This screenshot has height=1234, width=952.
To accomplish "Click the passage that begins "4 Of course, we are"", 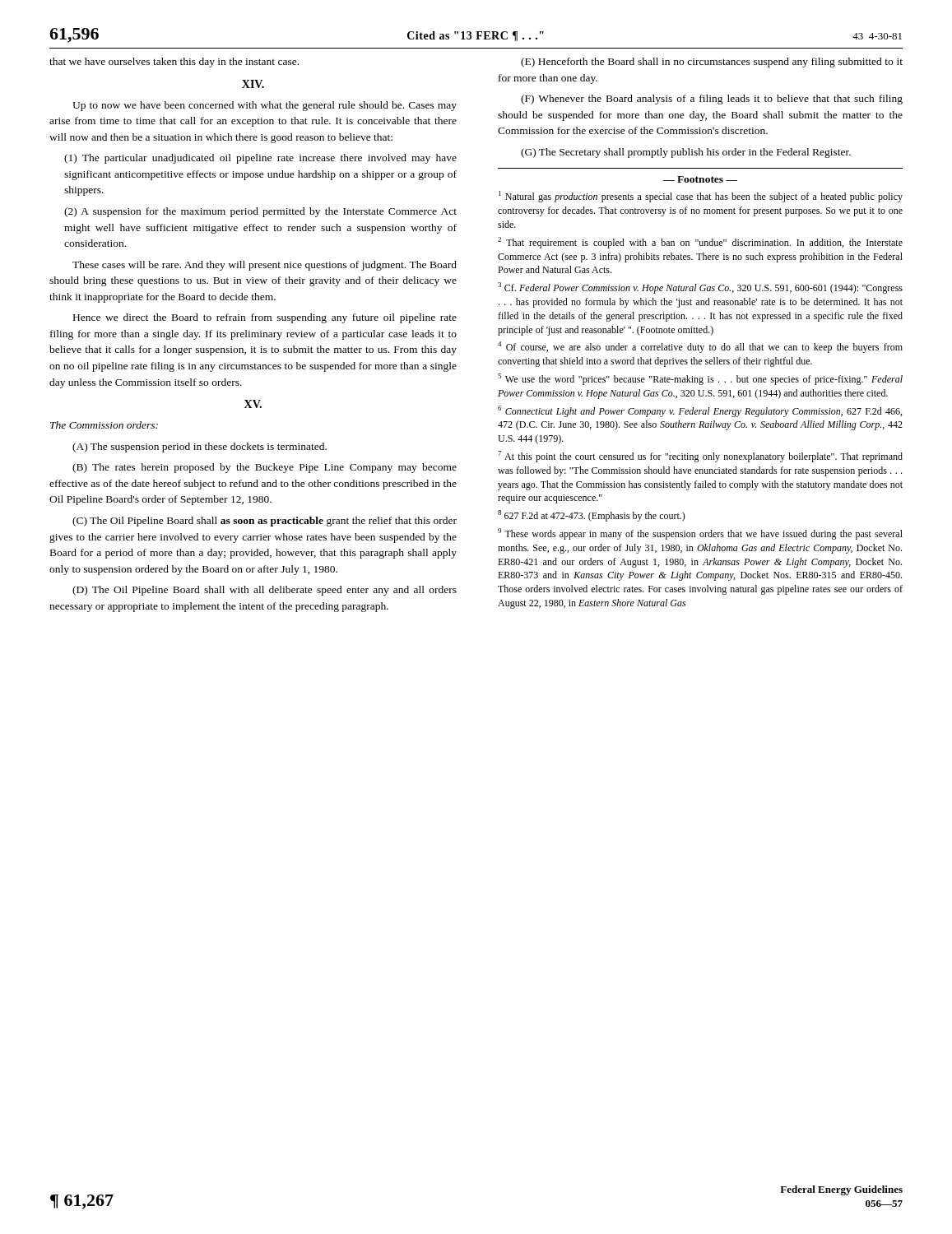I will pos(700,354).
